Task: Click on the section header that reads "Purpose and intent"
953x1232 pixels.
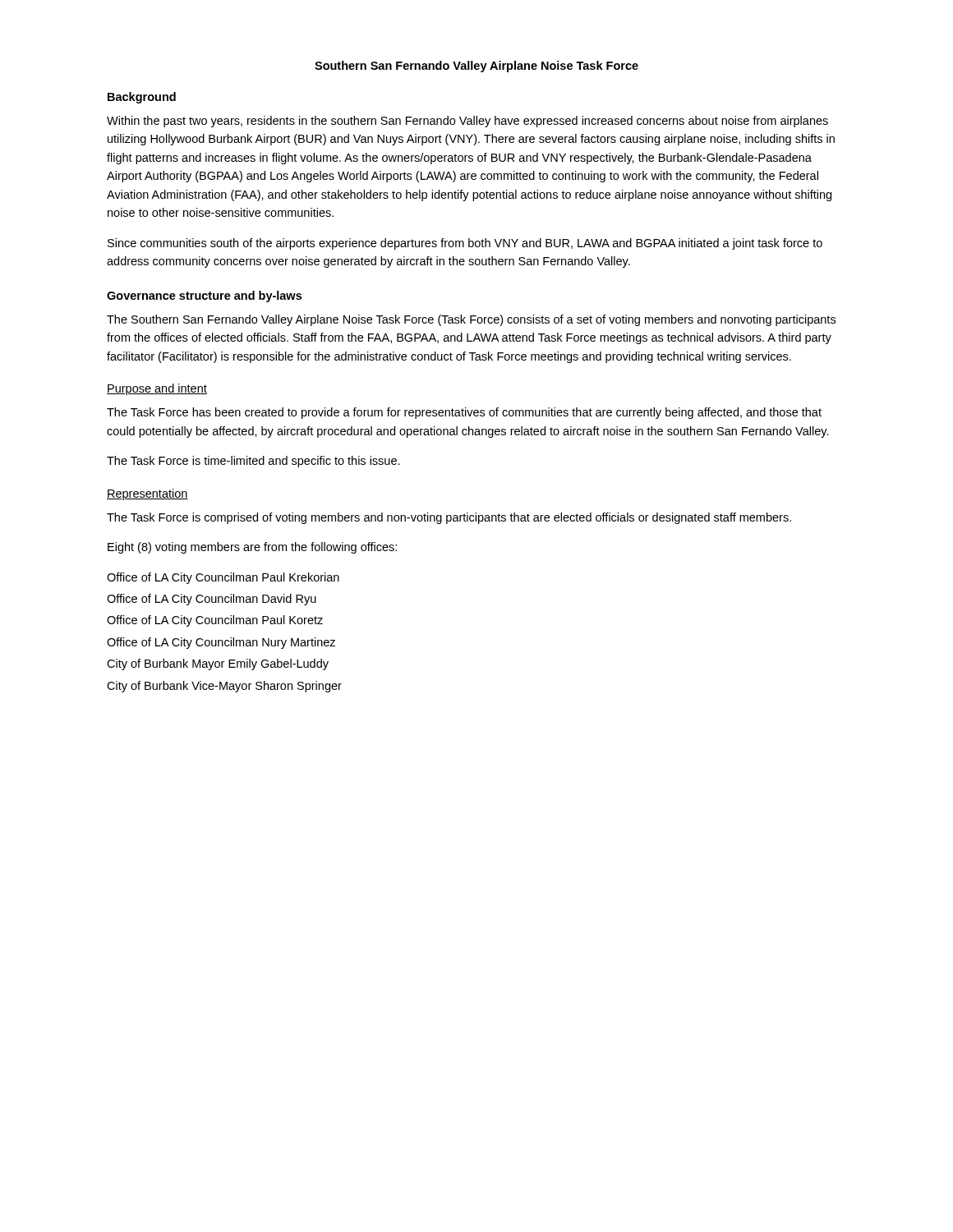Action: tap(157, 389)
